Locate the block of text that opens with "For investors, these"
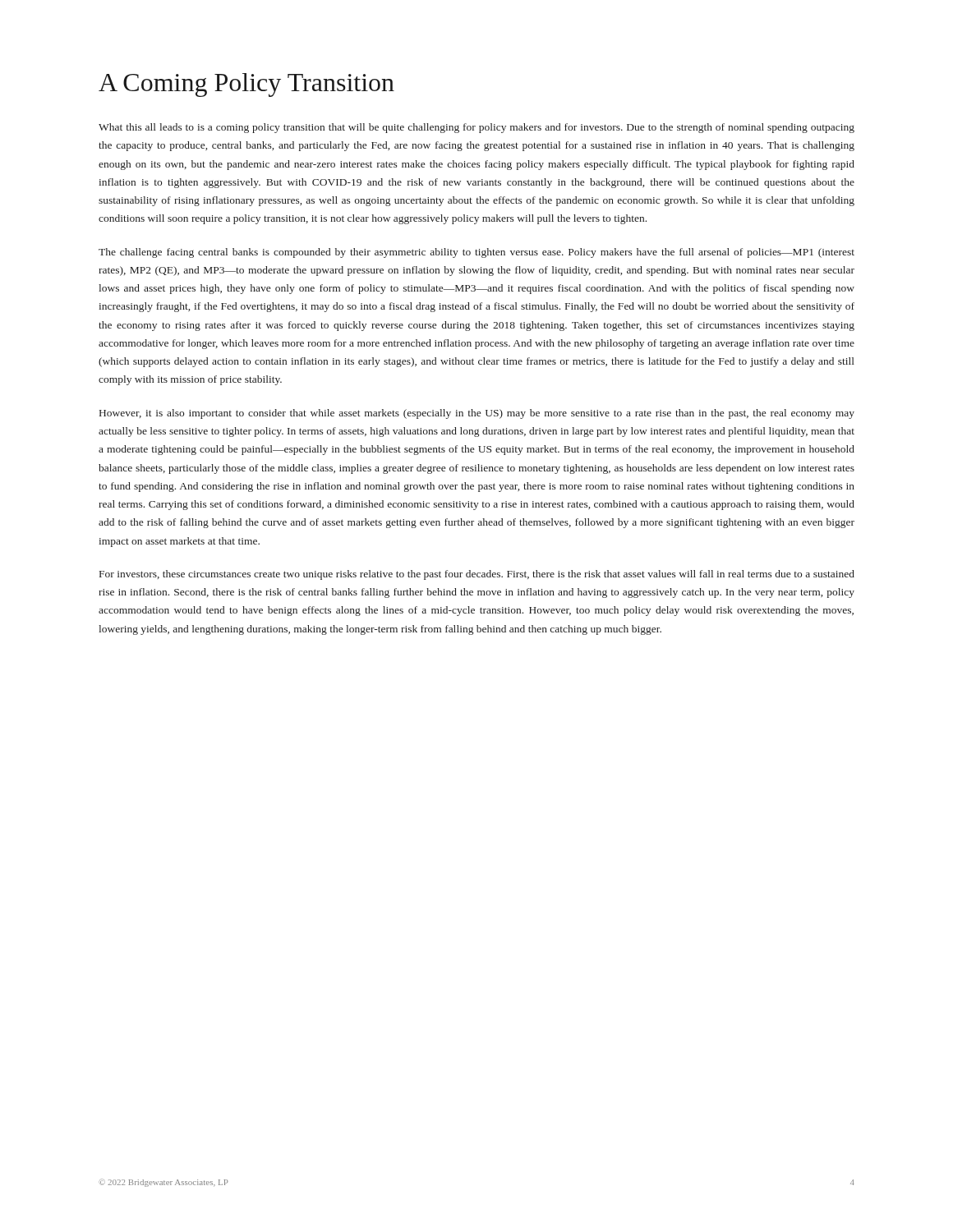Viewport: 953px width, 1232px height. [476, 601]
